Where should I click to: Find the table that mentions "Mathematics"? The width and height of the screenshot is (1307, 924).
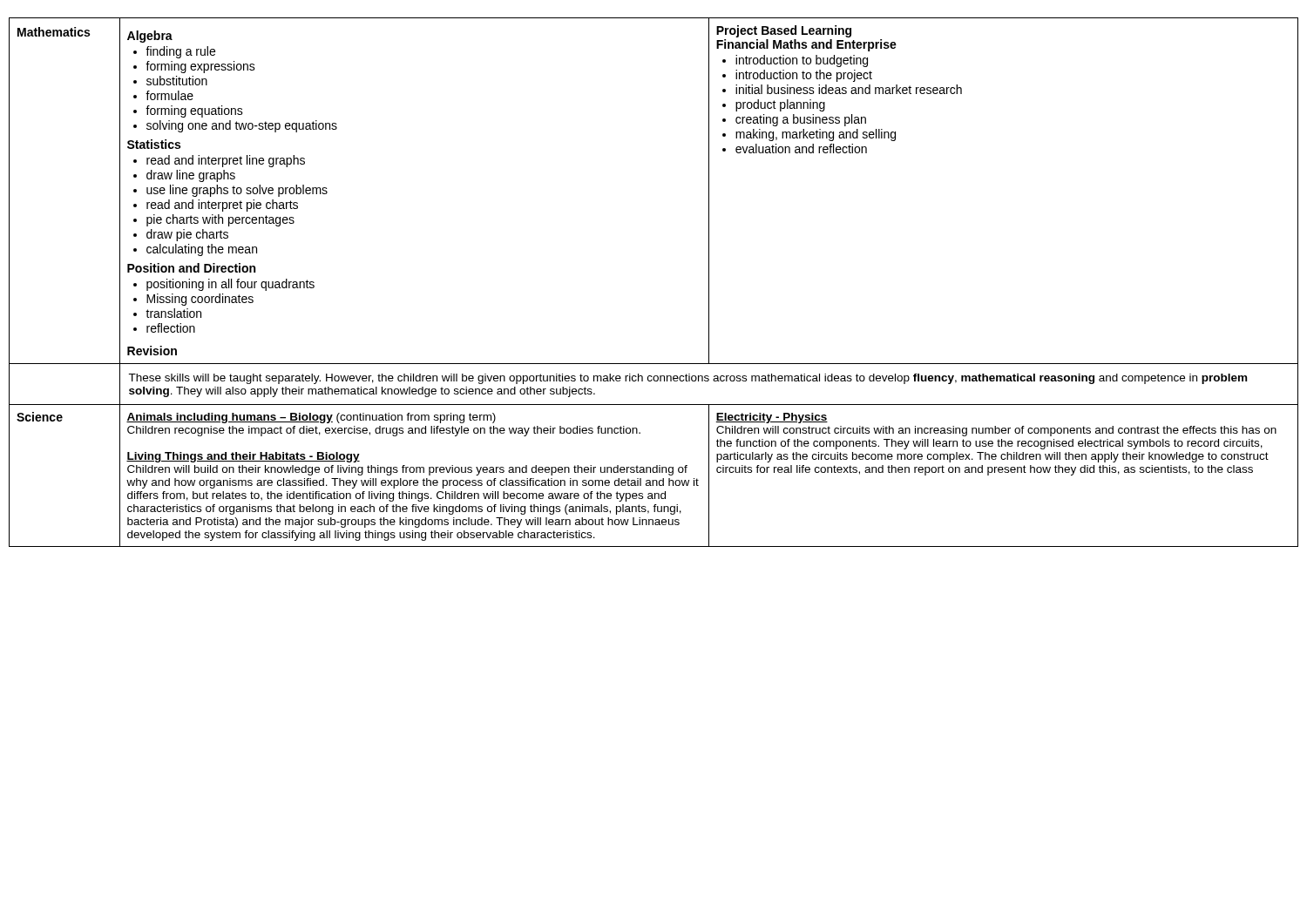pyautogui.click(x=654, y=282)
